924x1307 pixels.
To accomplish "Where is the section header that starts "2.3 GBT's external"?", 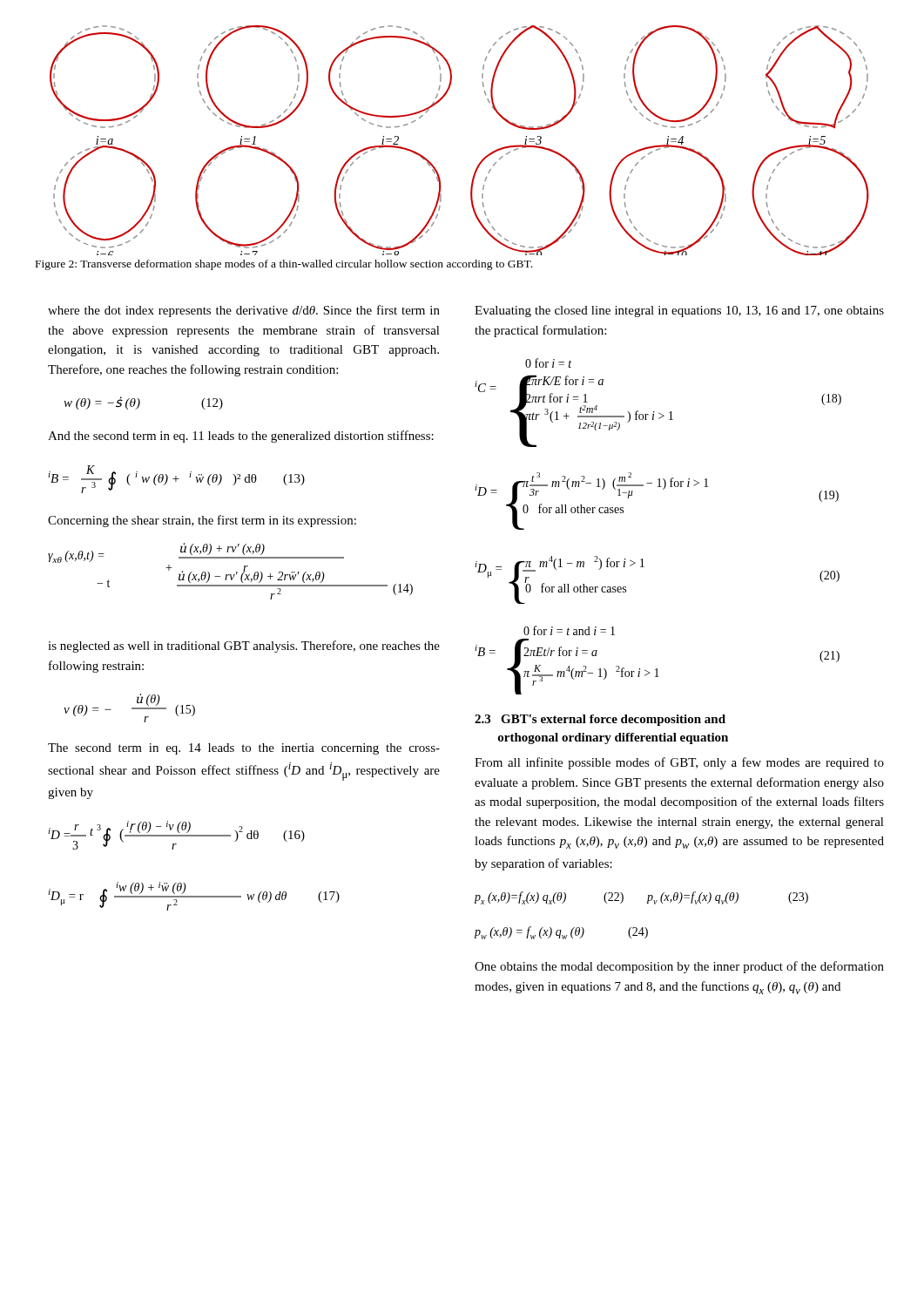I will [602, 728].
